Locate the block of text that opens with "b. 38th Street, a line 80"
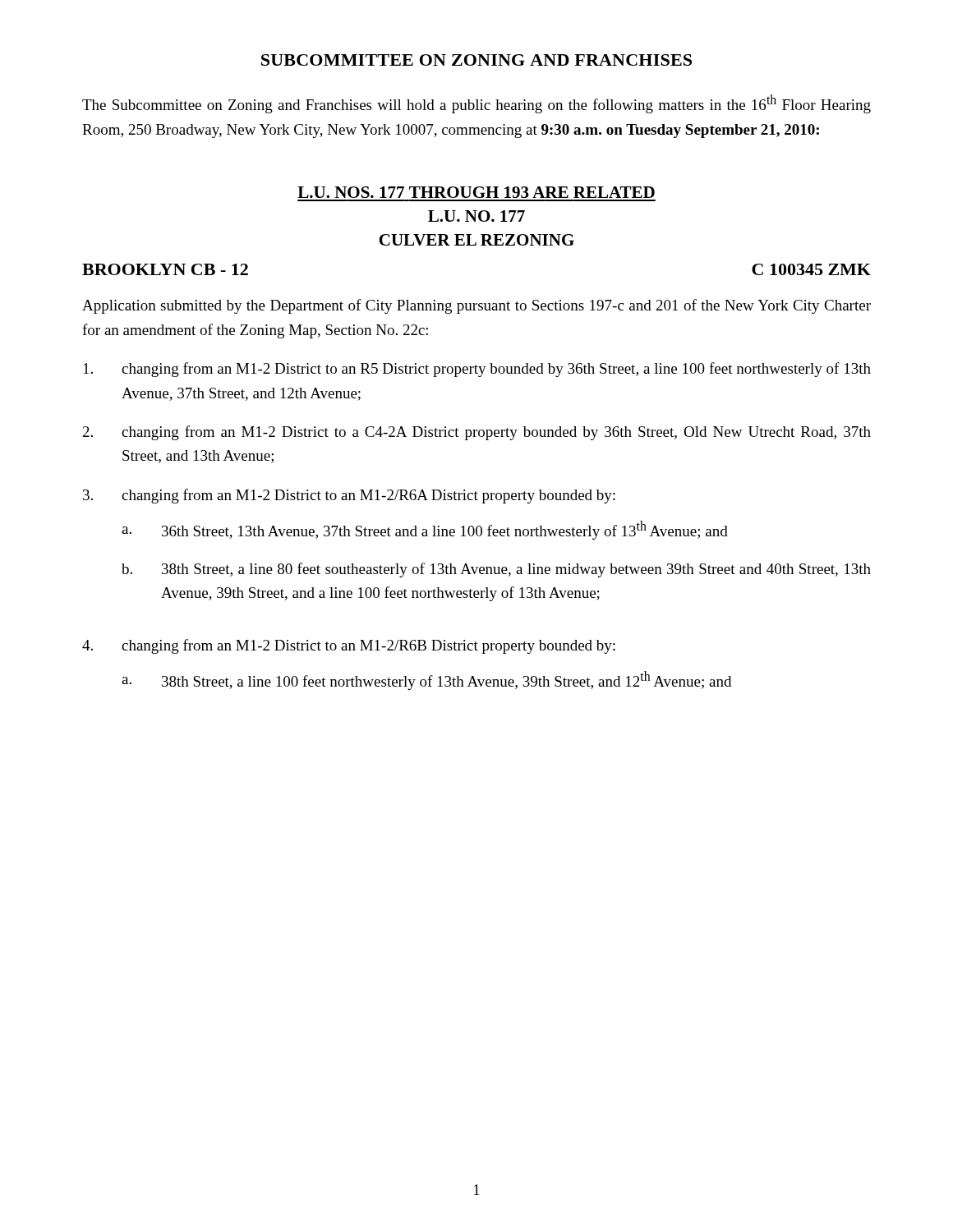Image resolution: width=953 pixels, height=1232 pixels. (496, 581)
